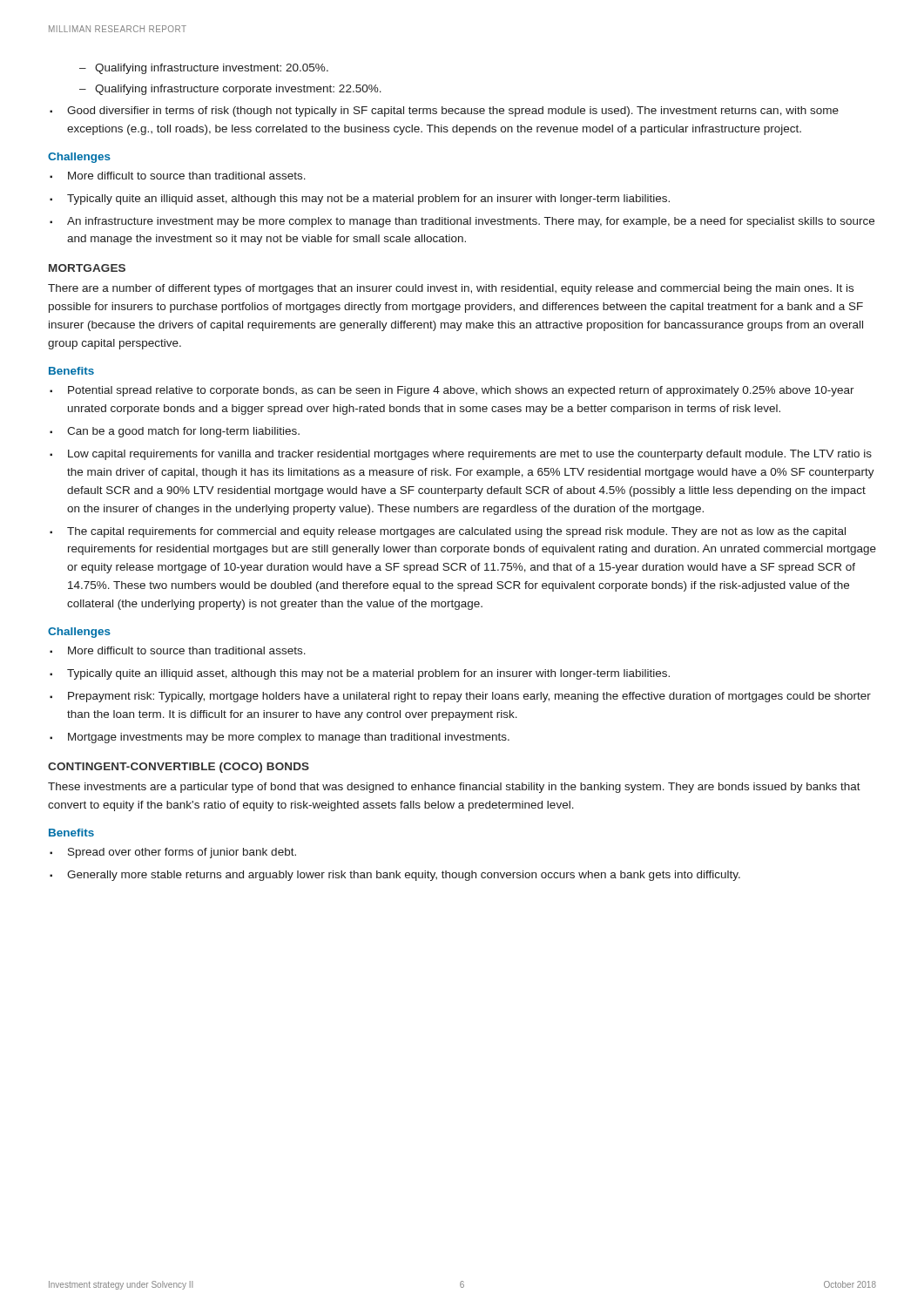
Task: Find the list item that says "Mortgage investments may be more complex to"
Action: (462, 737)
